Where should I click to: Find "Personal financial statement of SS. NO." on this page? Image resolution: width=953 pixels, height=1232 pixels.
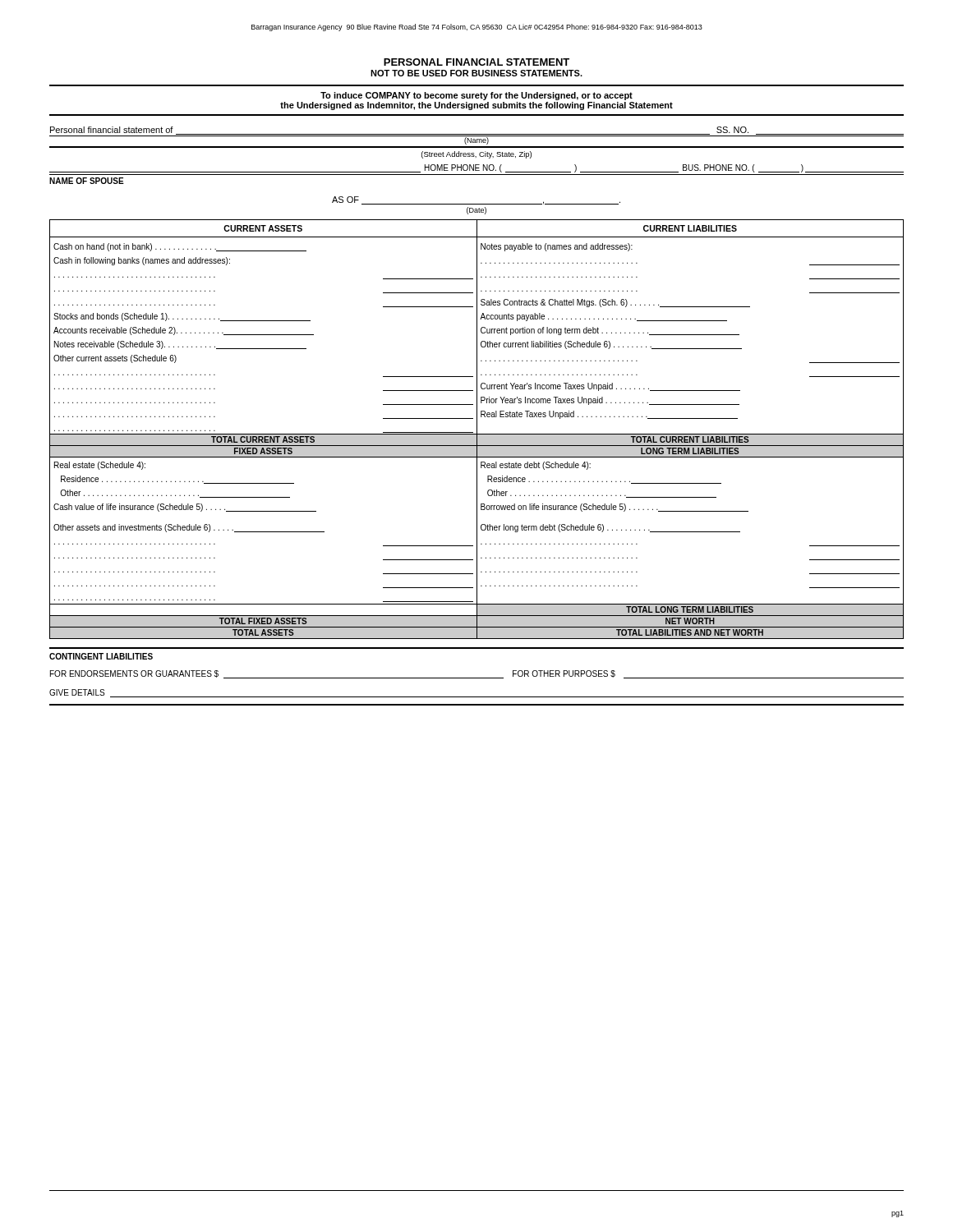[x=476, y=128]
